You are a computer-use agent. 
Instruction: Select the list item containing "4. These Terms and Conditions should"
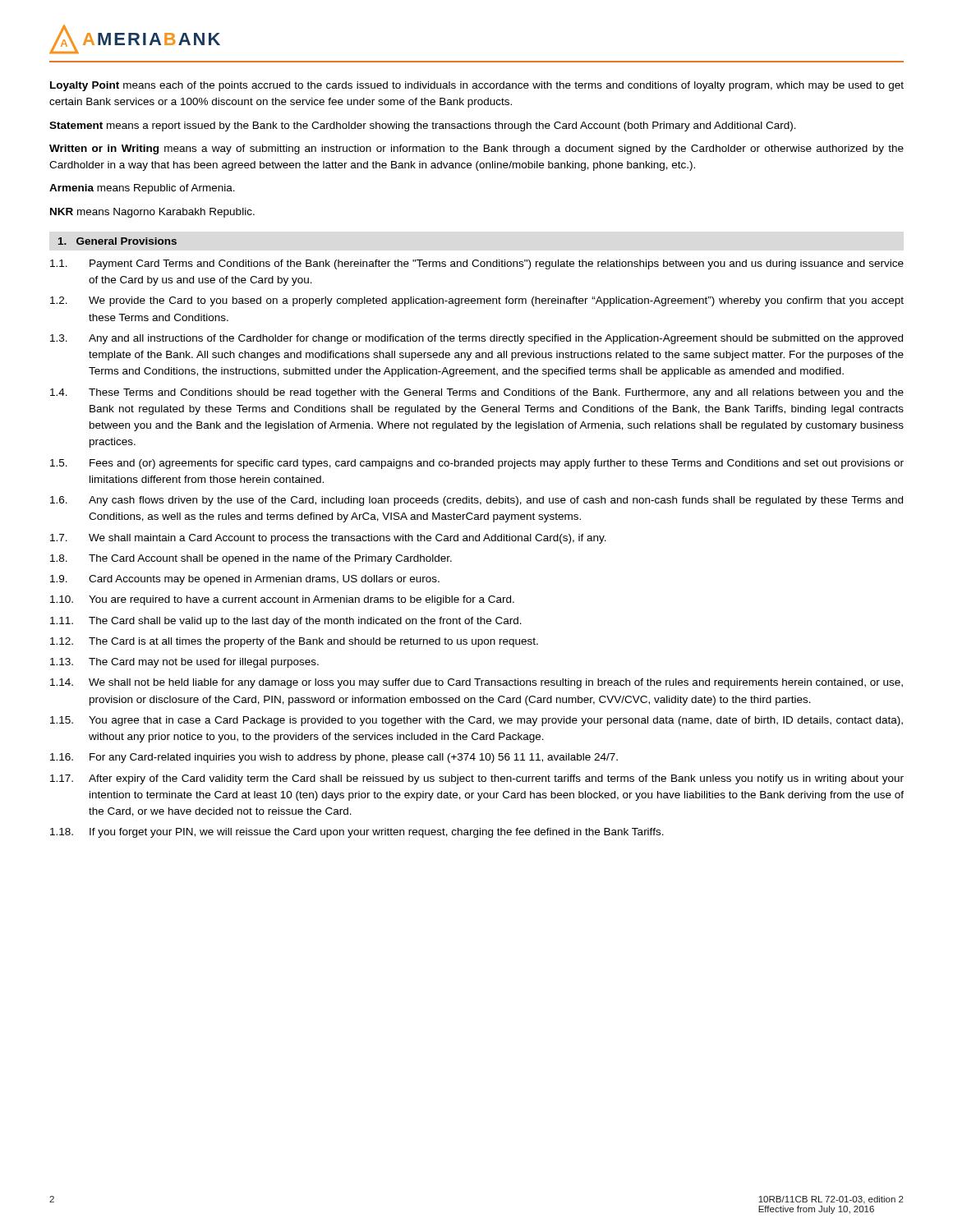click(x=476, y=417)
